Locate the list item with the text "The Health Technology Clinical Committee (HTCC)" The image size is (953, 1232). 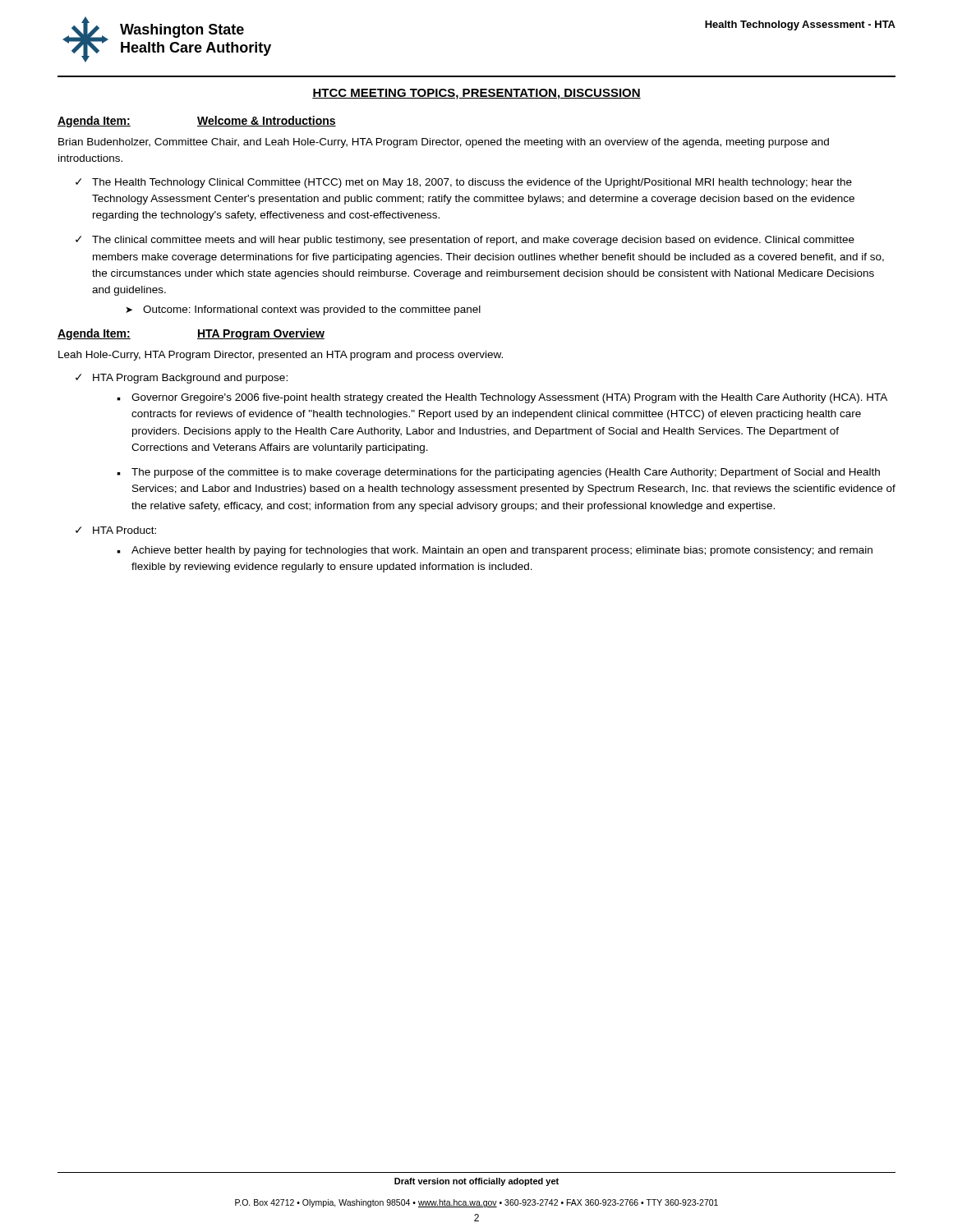tap(473, 198)
